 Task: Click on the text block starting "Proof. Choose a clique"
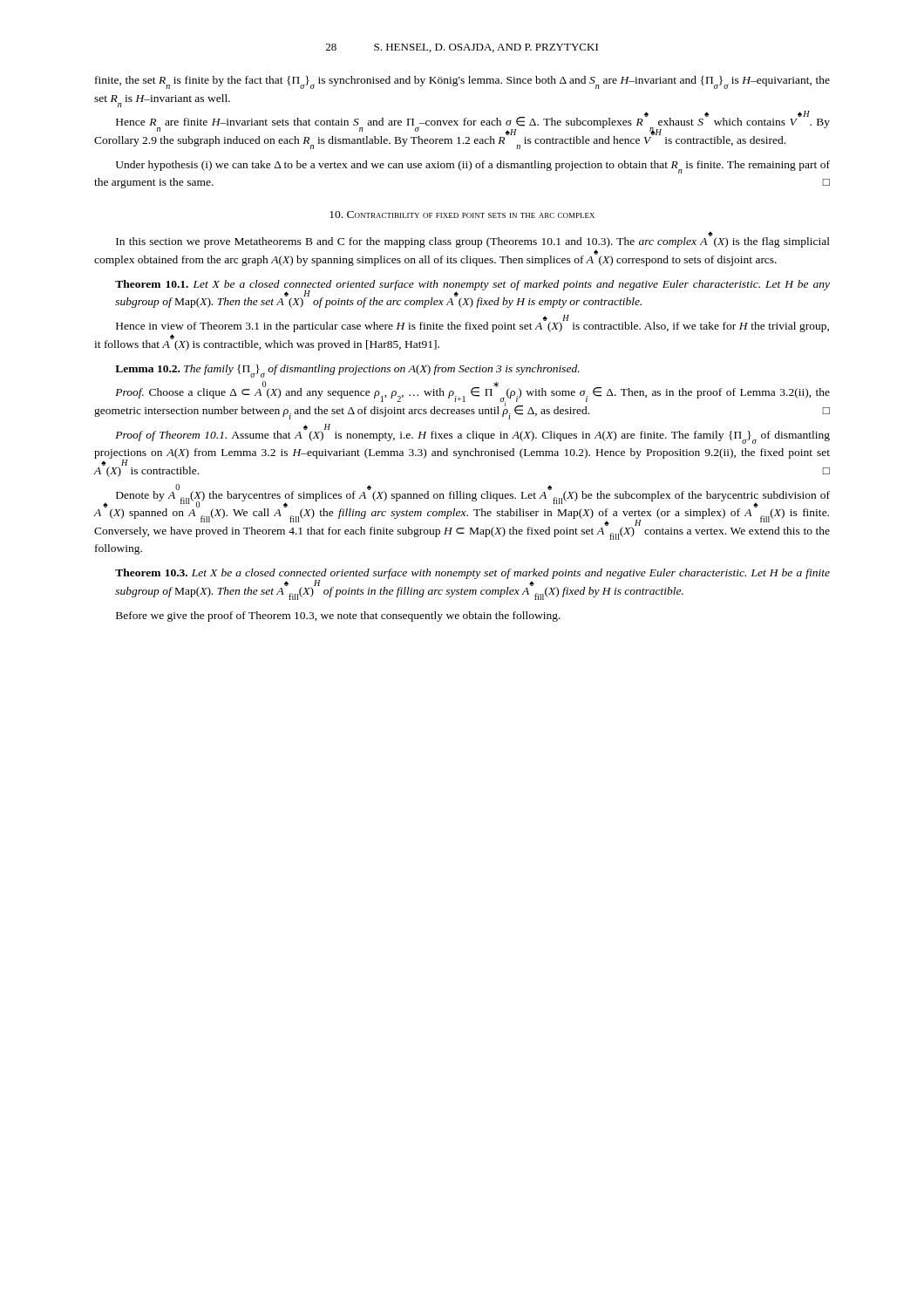tap(462, 402)
